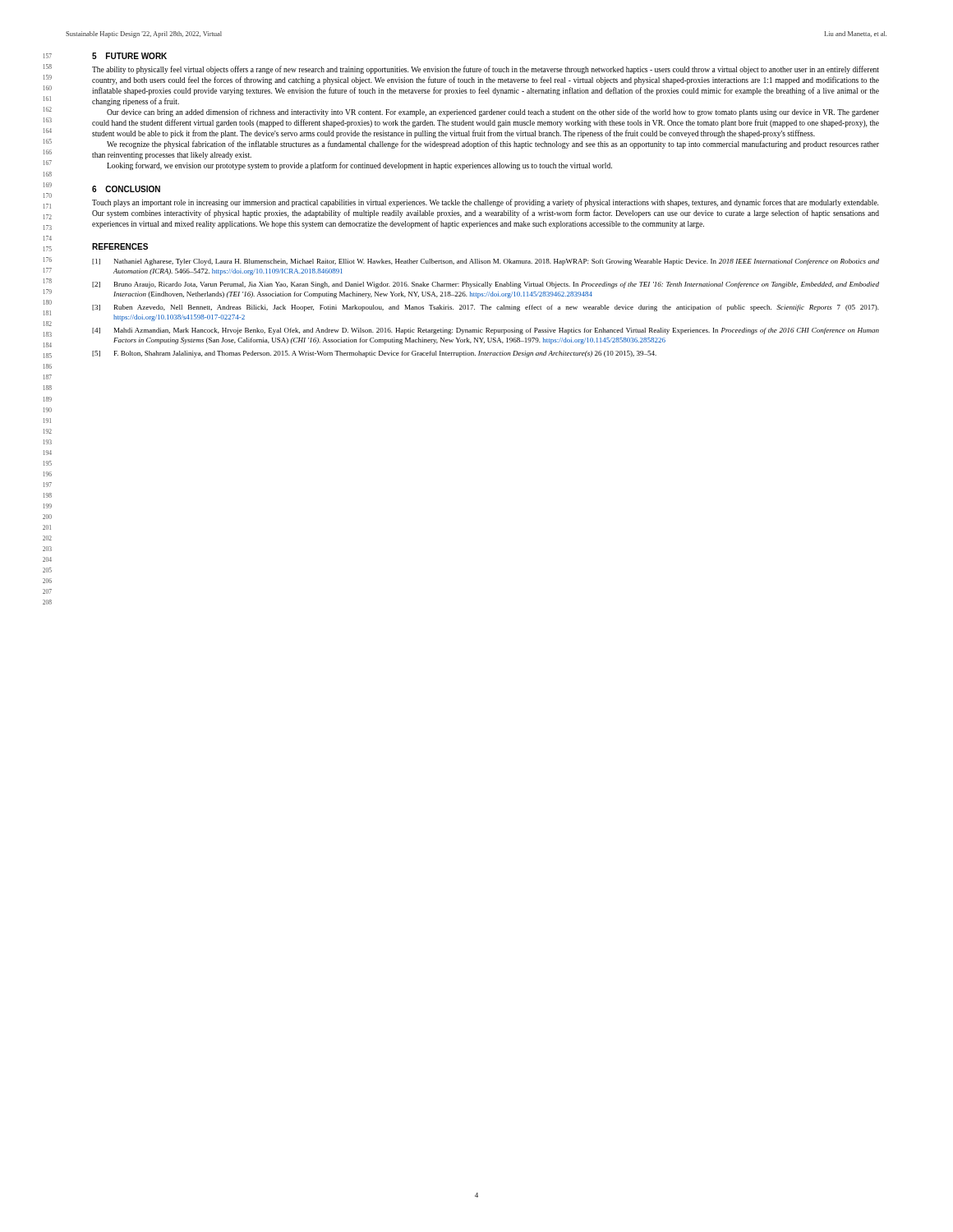Click on the text block that says "Looking forward, we"
This screenshot has width=953, height=1232.
tap(486, 167)
